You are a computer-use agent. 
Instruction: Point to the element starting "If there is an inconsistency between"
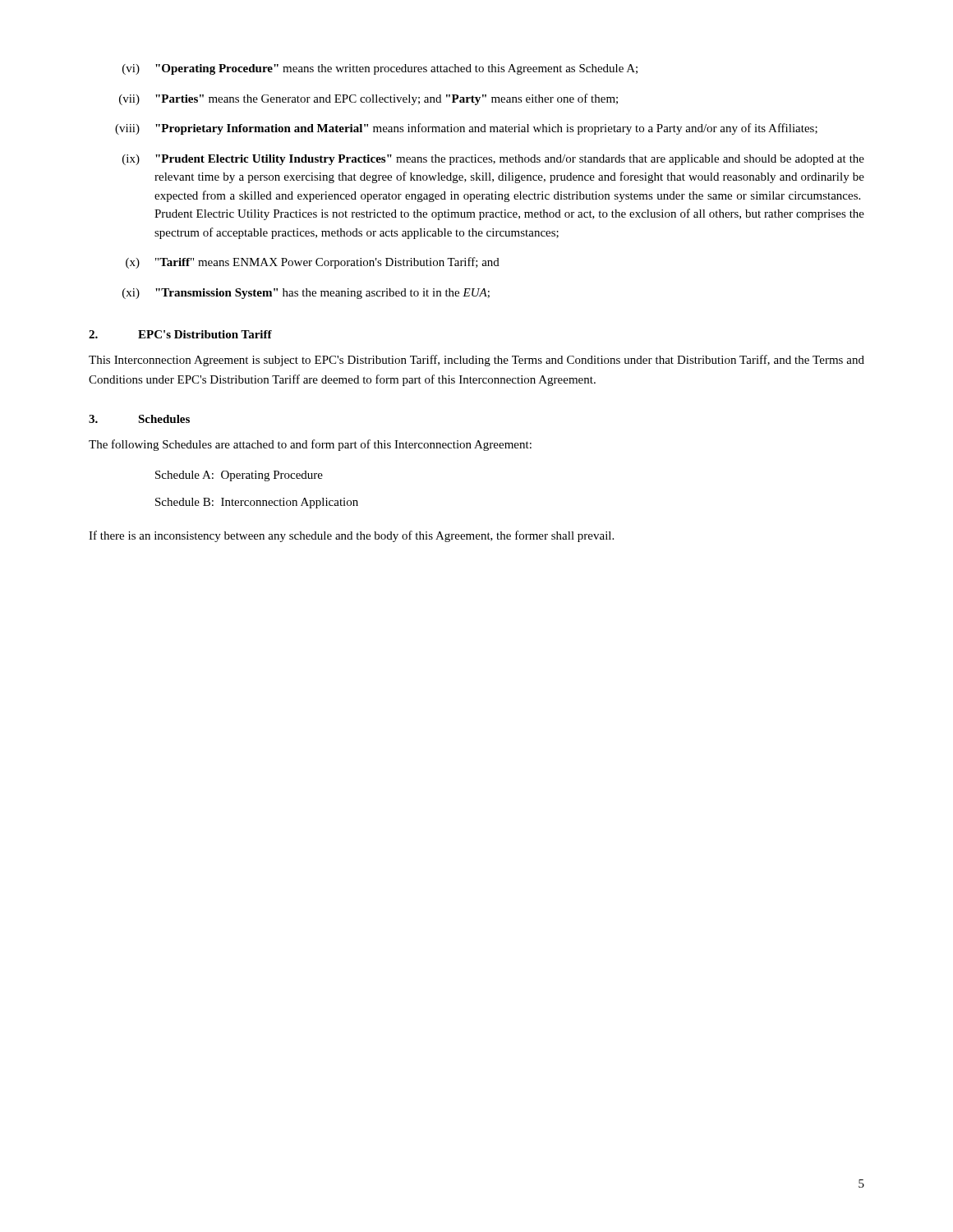click(x=352, y=535)
